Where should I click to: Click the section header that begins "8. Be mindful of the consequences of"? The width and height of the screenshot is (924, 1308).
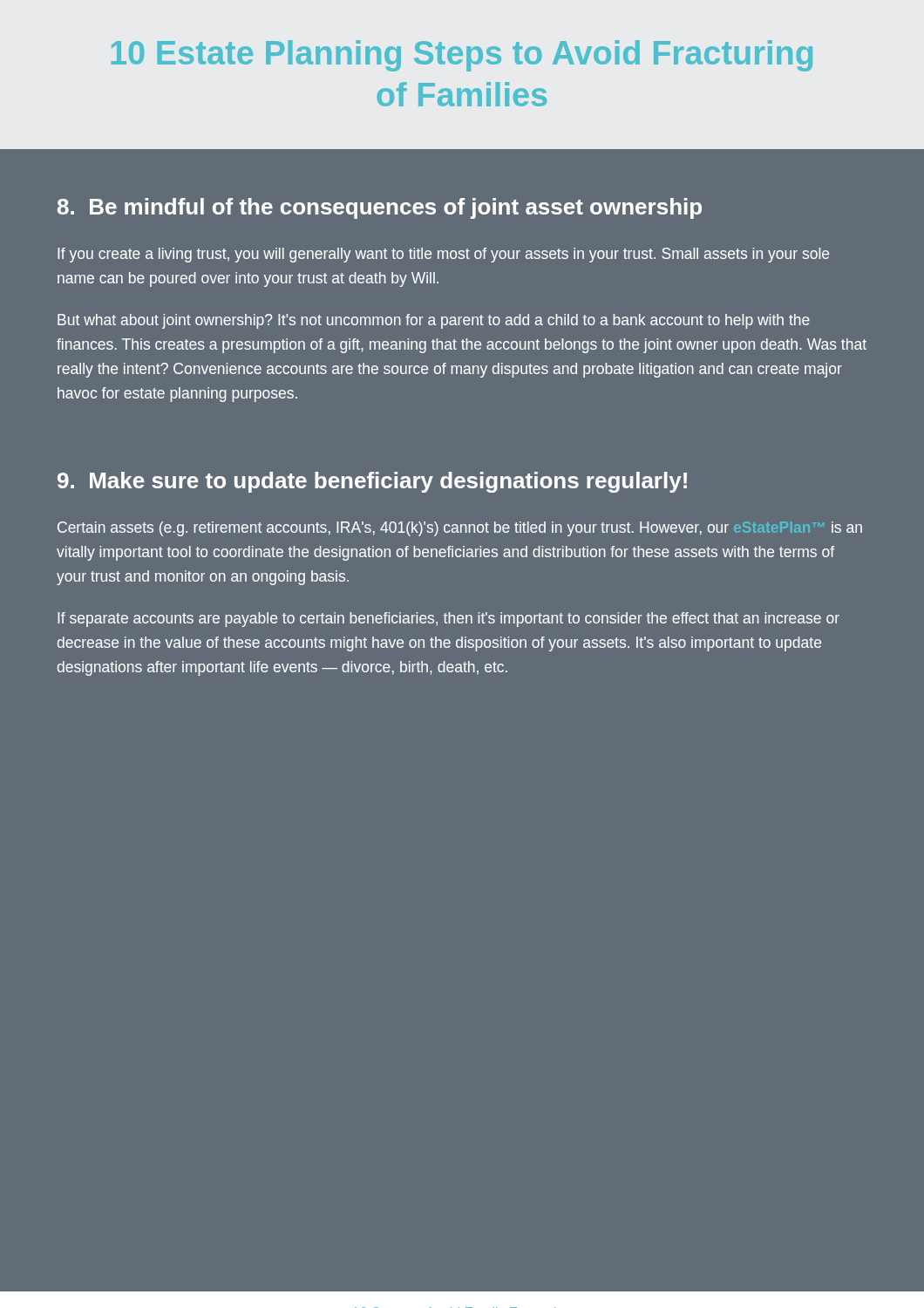(380, 207)
